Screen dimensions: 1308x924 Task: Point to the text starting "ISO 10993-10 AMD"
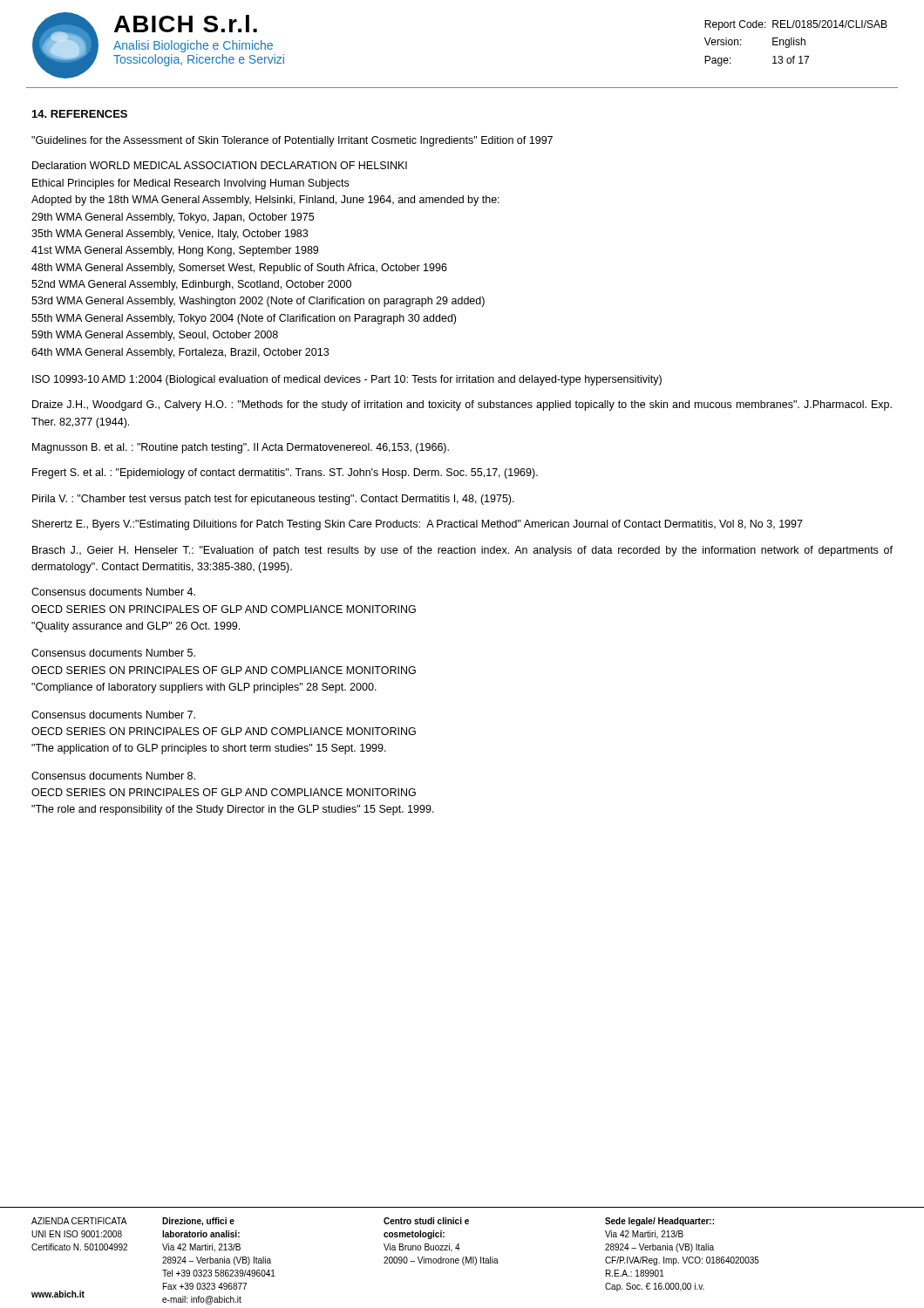pos(347,379)
